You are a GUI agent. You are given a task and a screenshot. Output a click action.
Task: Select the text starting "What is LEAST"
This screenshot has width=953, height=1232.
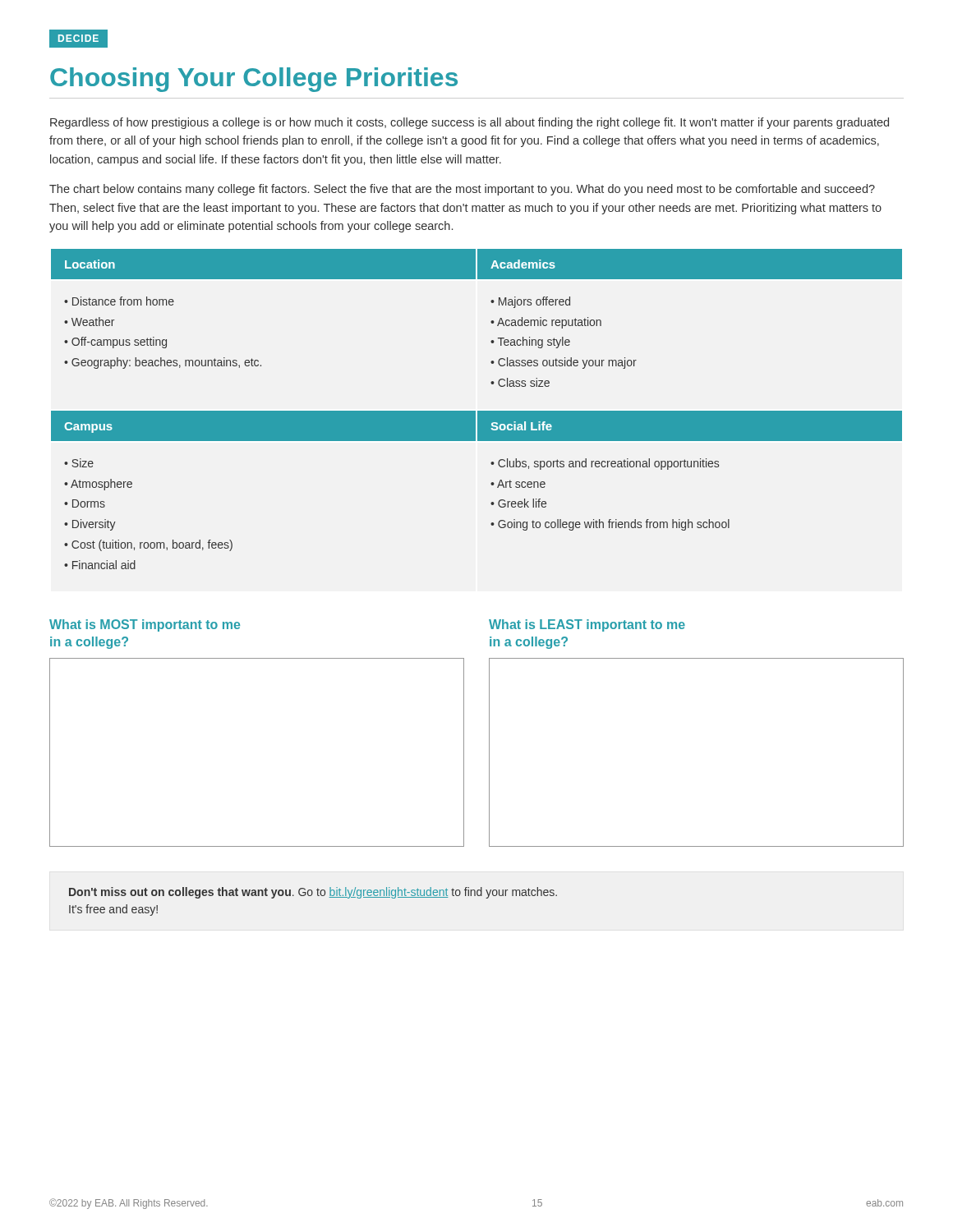[587, 633]
